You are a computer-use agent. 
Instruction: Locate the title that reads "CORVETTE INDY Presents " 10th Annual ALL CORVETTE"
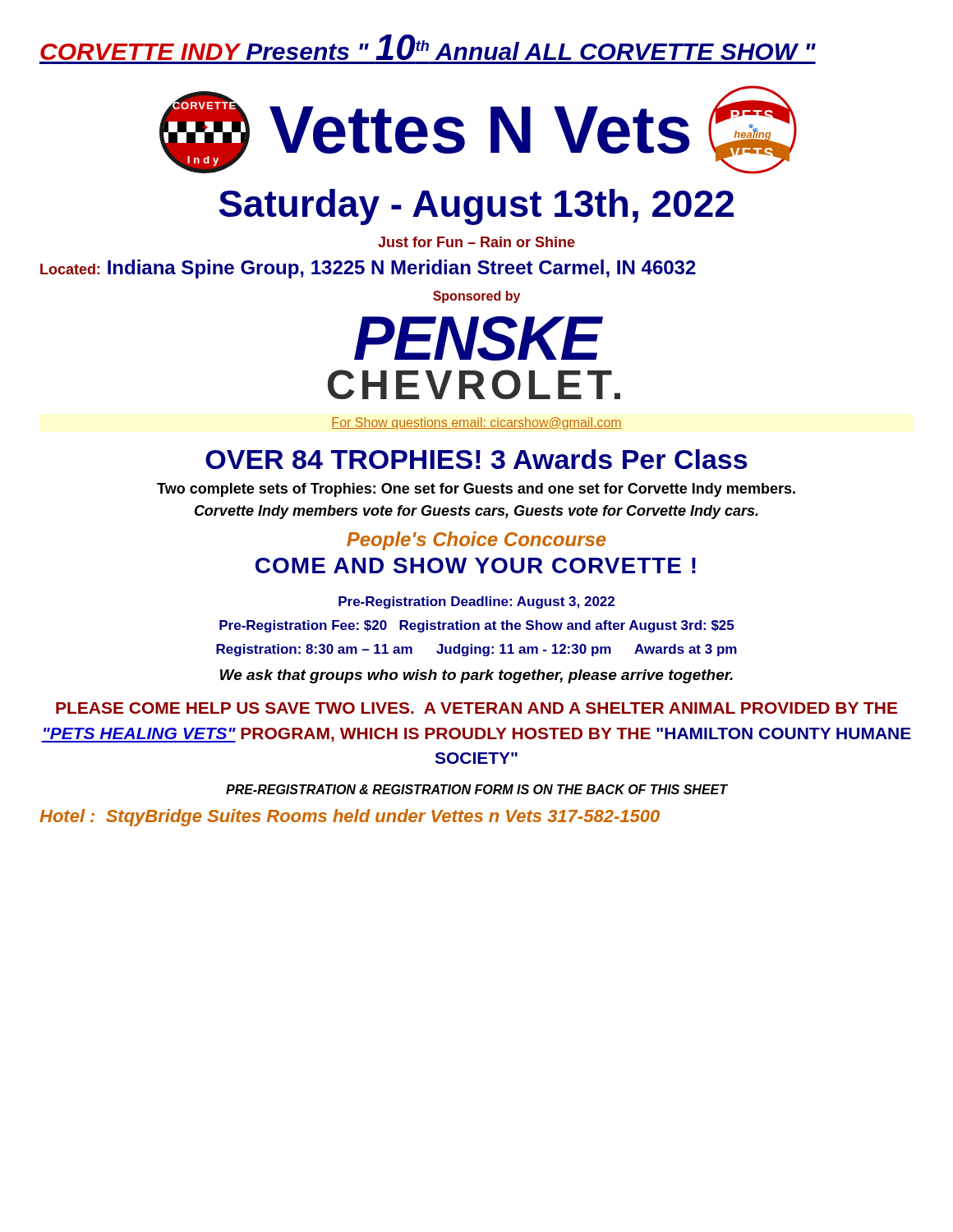[427, 47]
